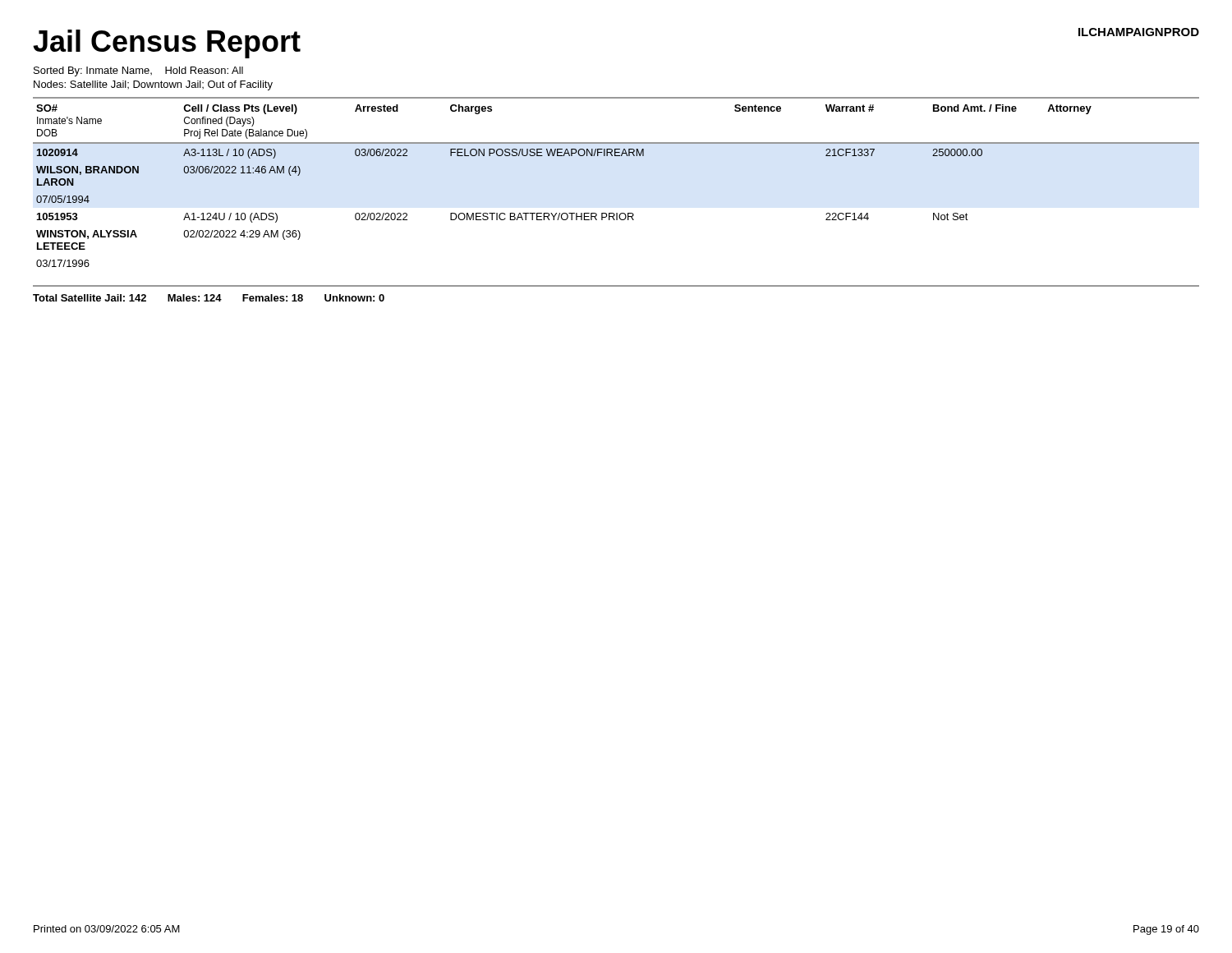Navigate to the region starting "Jail Census Report"
The height and width of the screenshot is (953, 1232).
point(167,42)
